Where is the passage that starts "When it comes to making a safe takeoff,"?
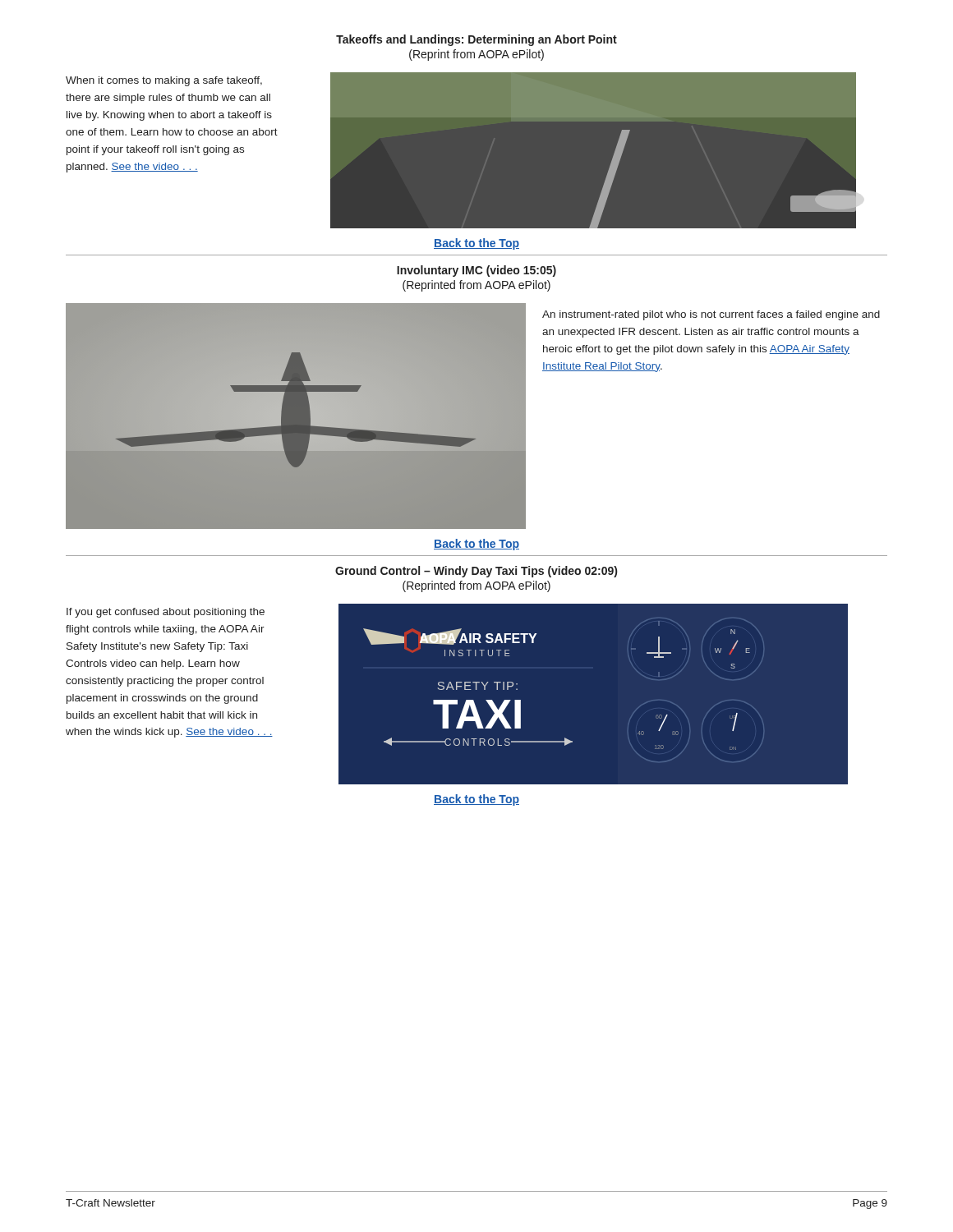Image resolution: width=953 pixels, height=1232 pixels. pos(171,123)
